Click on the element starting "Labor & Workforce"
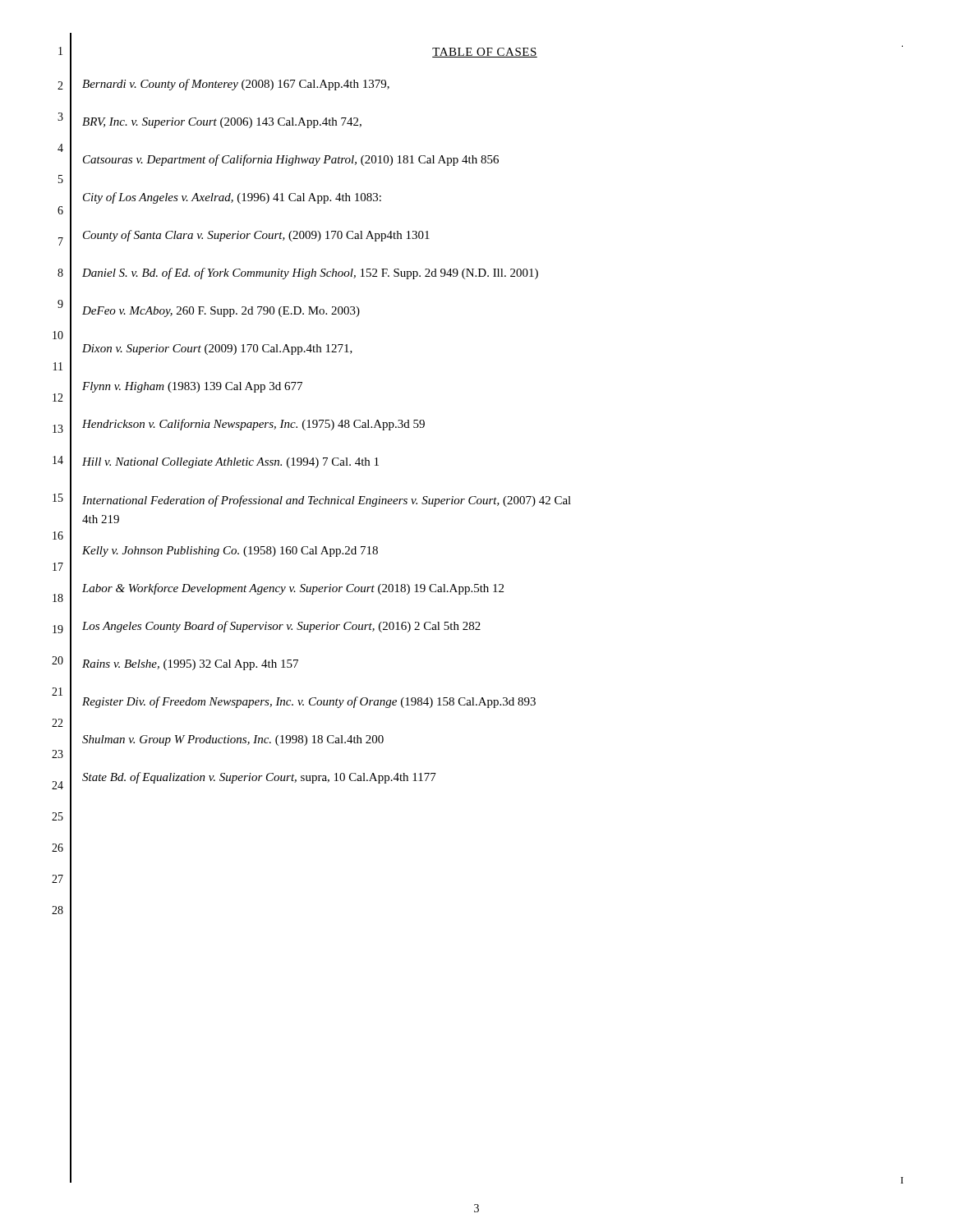 click(x=293, y=588)
